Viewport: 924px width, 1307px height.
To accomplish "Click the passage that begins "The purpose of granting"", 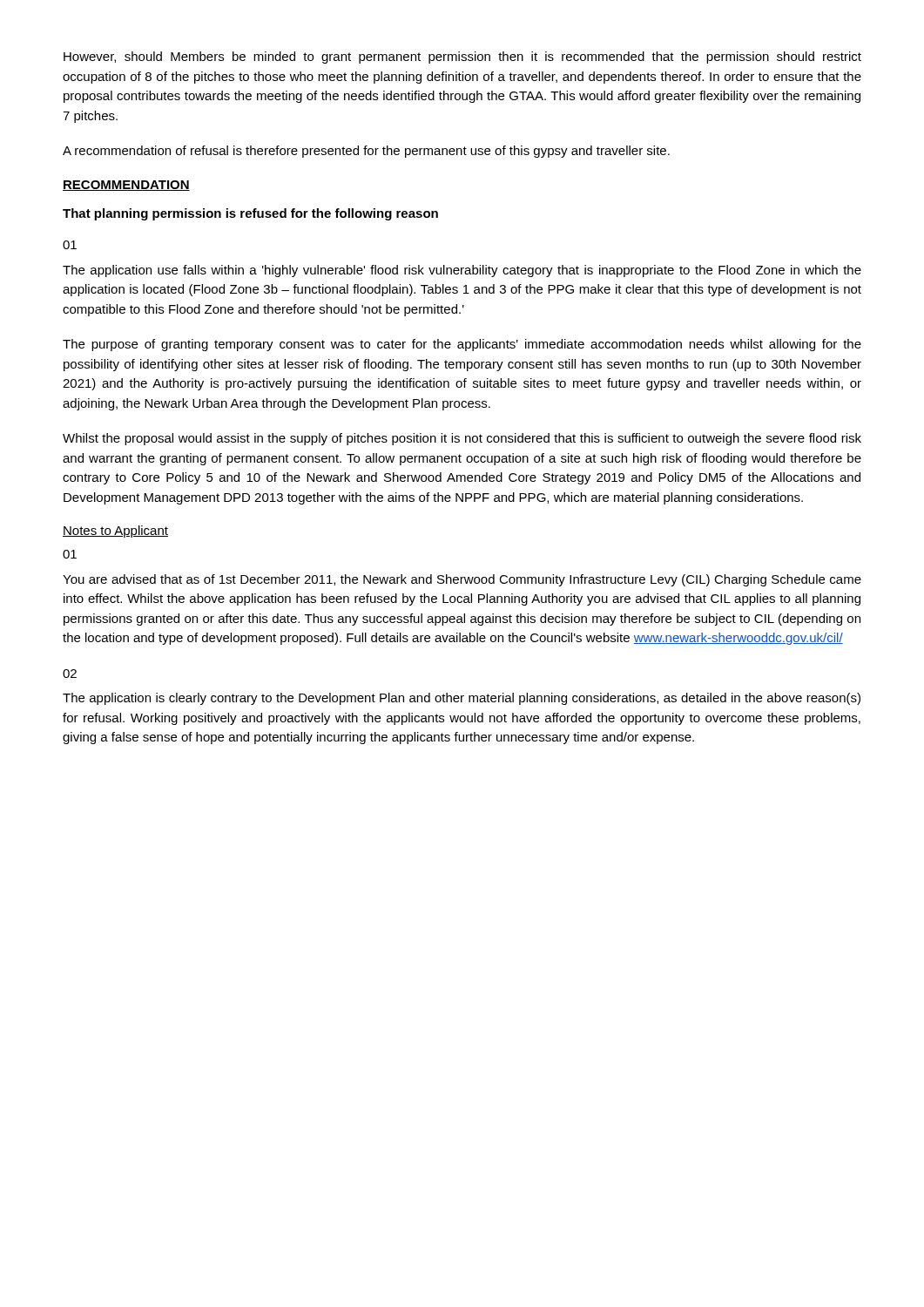I will [x=462, y=374].
